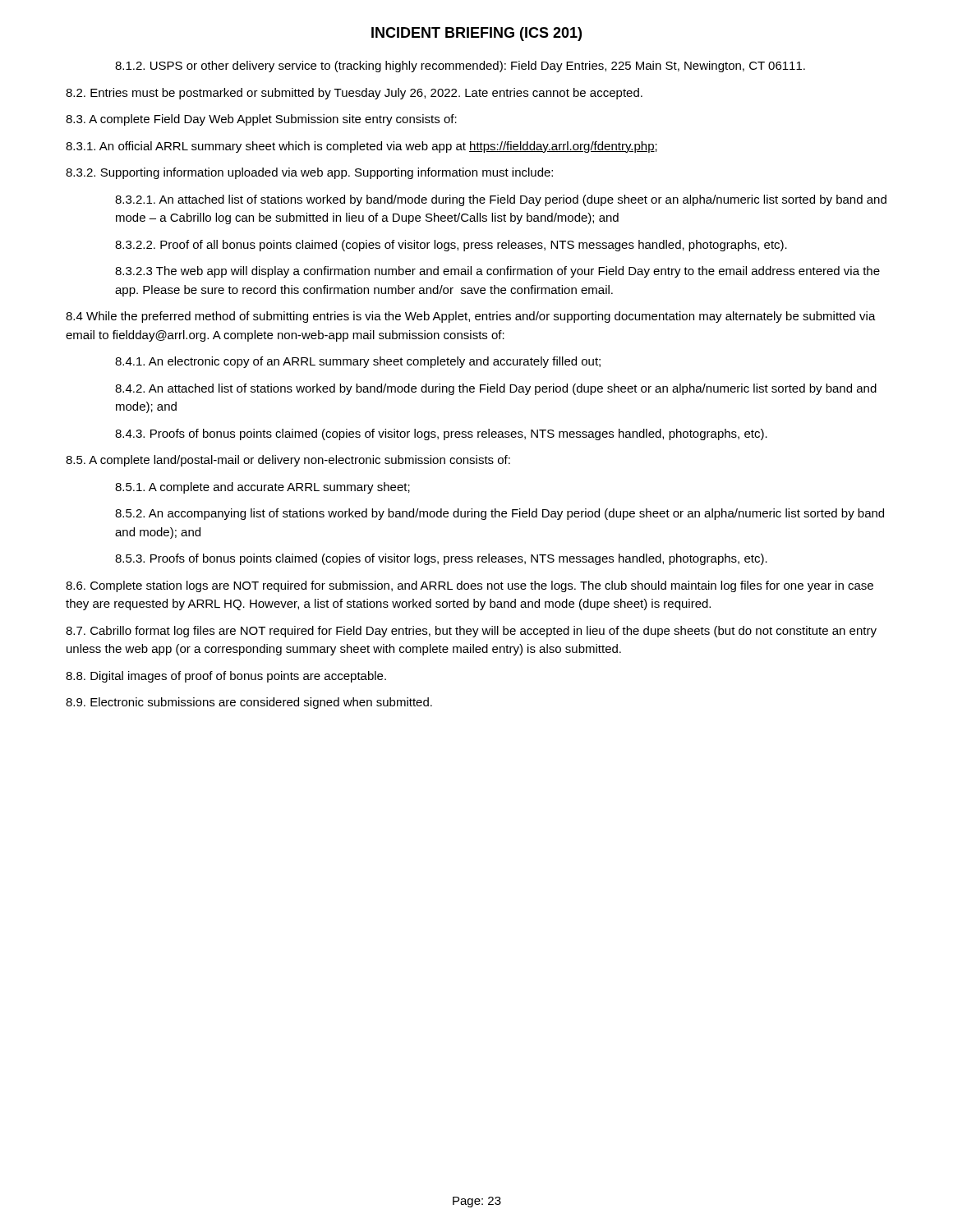Click on the text block that says "5. A complete land/postal-mail or delivery"

click(x=288, y=460)
